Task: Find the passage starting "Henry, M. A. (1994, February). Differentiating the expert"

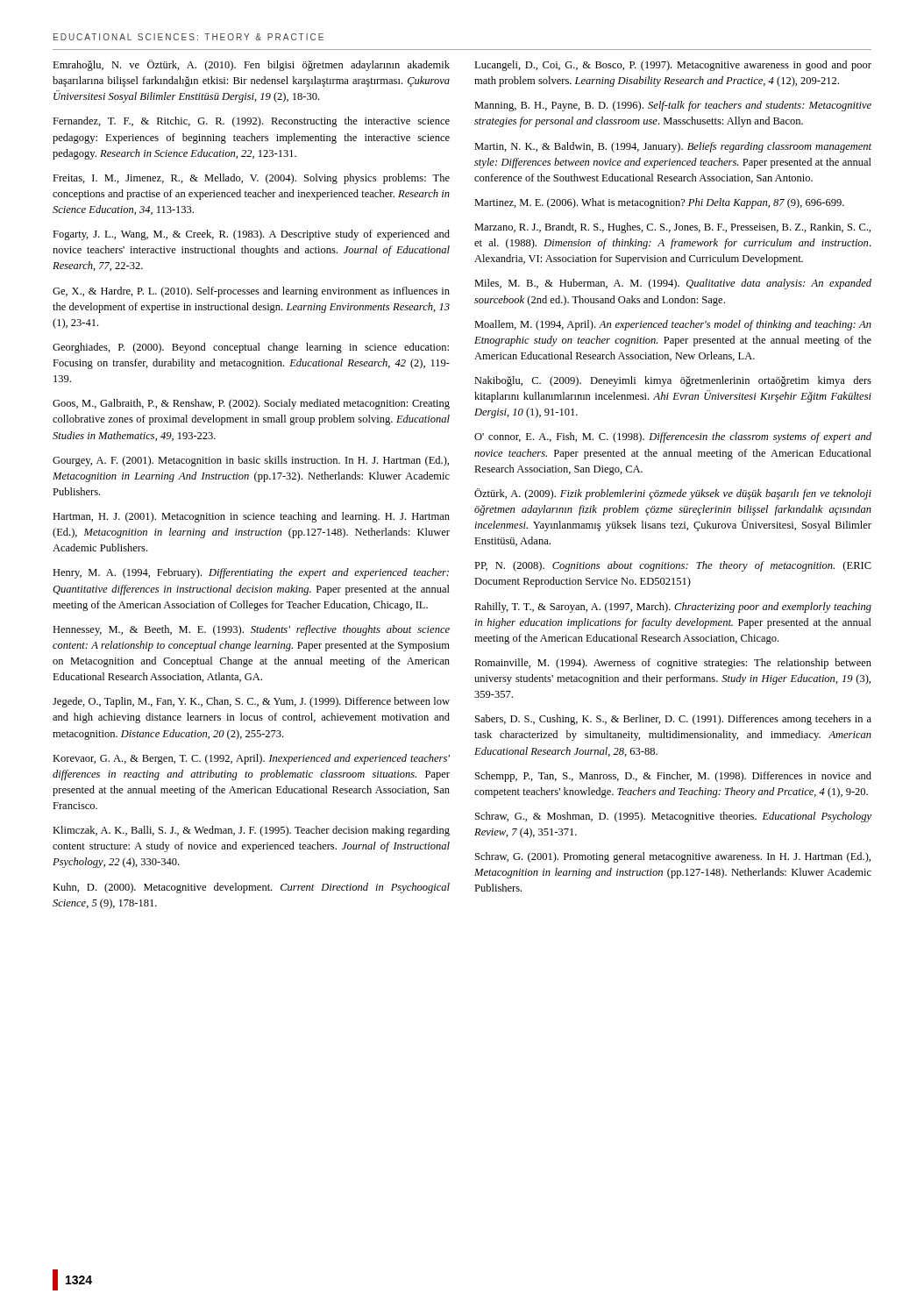Action: [251, 589]
